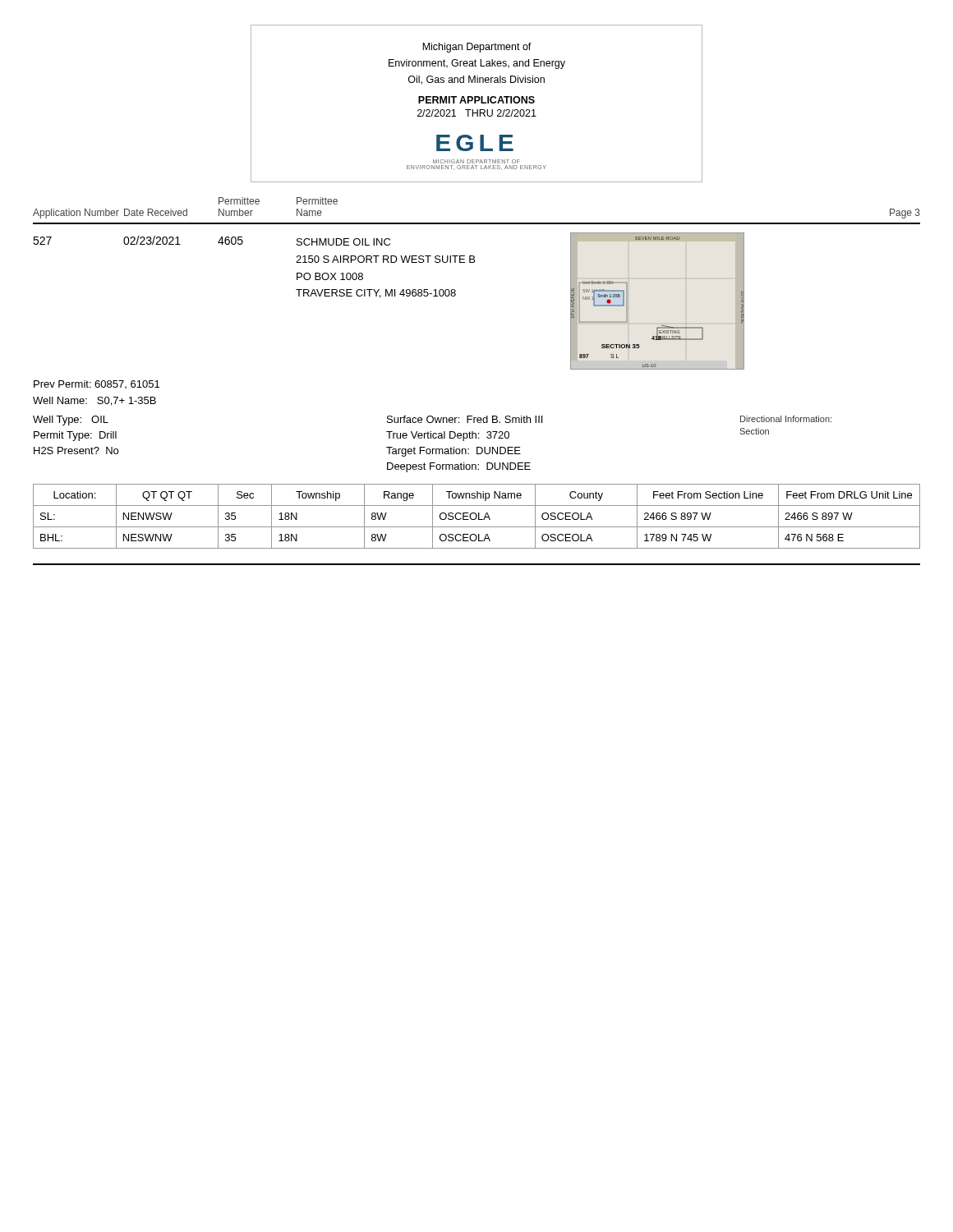Select the text block starting "Well Name: S0,7+ 1-35B"
Screen dimensions: 1232x953
point(95,400)
